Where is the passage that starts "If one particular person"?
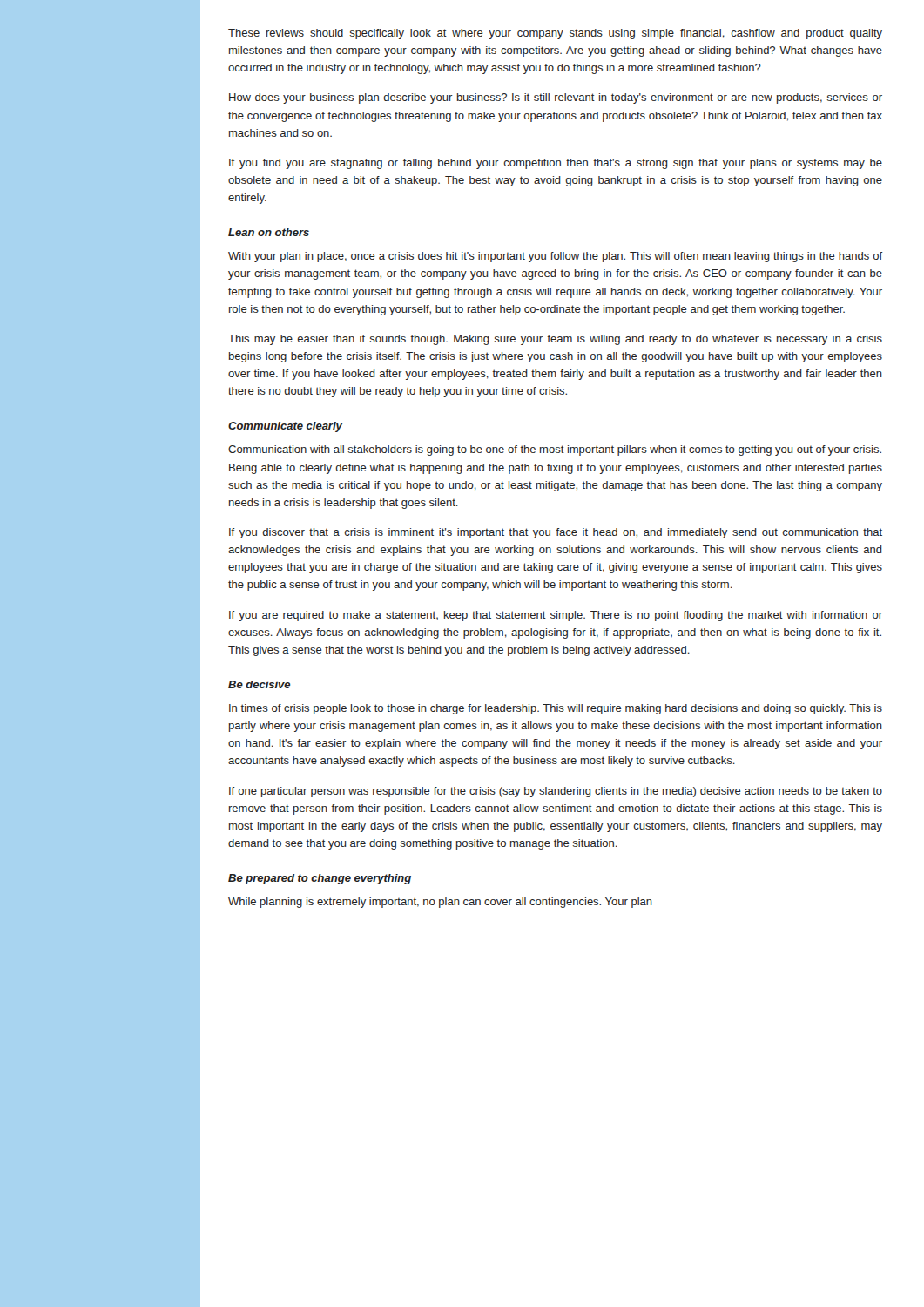 pyautogui.click(x=555, y=817)
